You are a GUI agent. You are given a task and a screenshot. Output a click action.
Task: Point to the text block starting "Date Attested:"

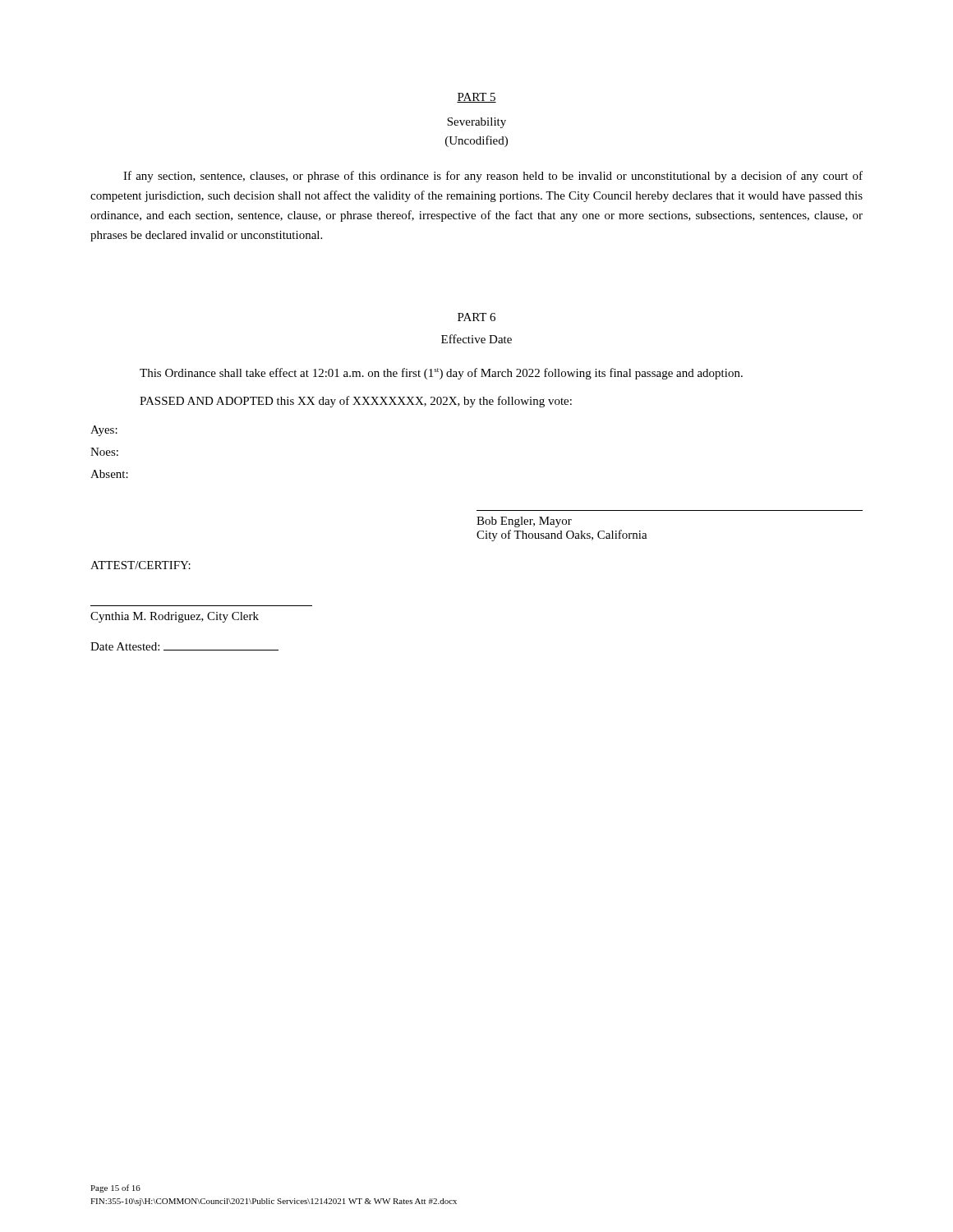pos(185,646)
